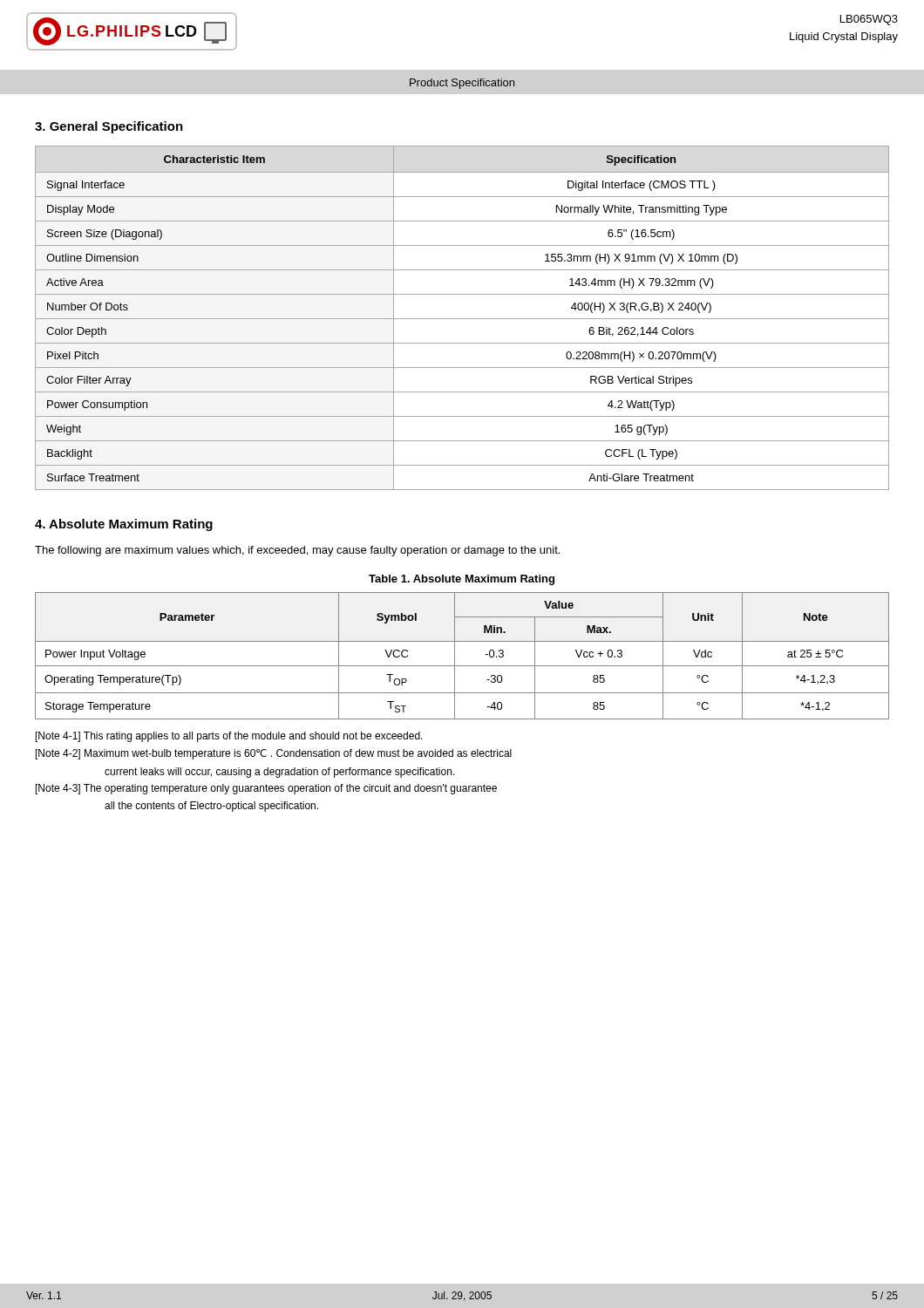This screenshot has width=924, height=1308.
Task: Click on the section header with the text "4. Absolute Maximum Rating"
Action: (x=124, y=524)
